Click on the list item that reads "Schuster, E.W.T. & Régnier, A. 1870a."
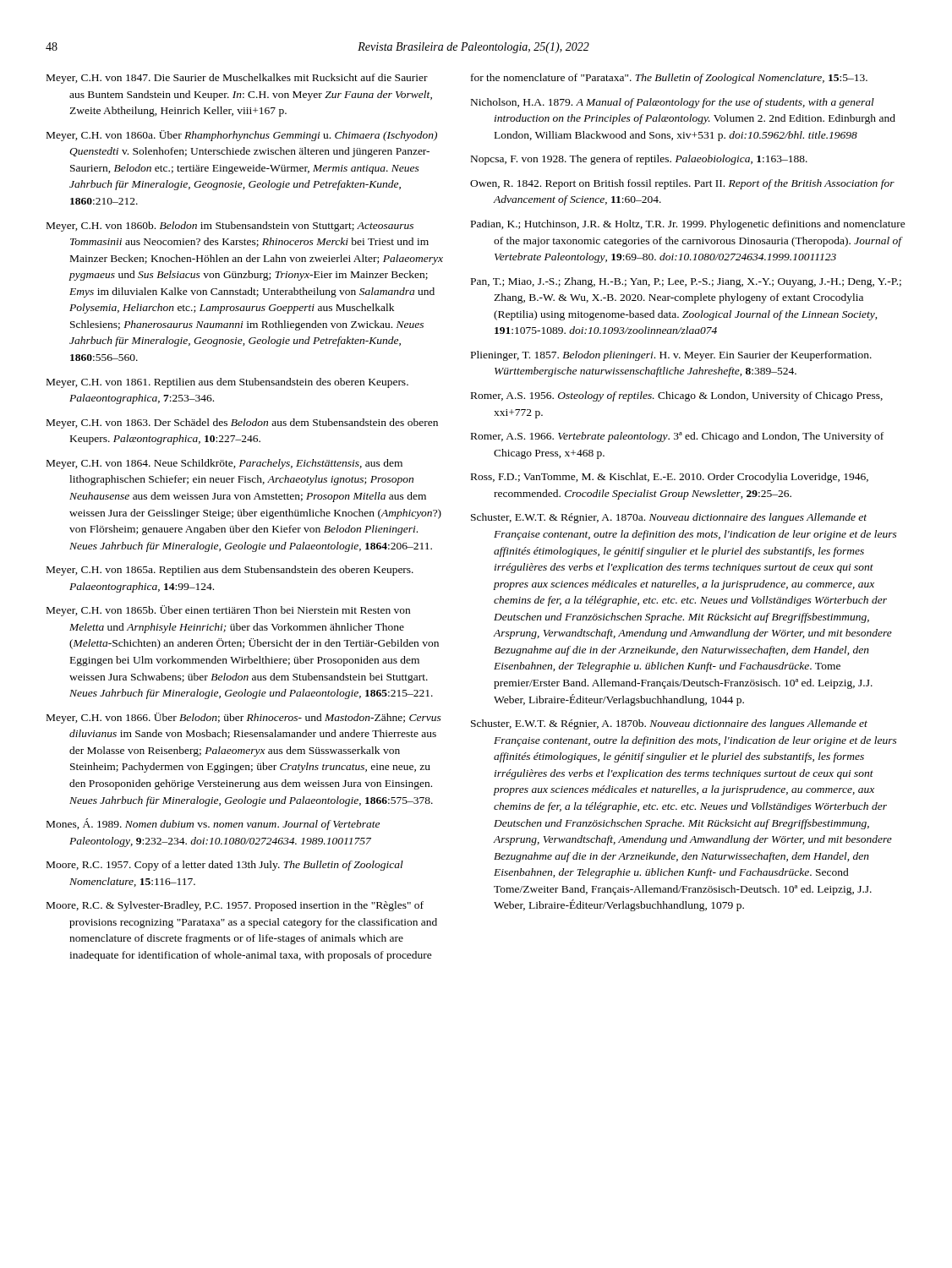The image size is (952, 1268). tap(683, 608)
